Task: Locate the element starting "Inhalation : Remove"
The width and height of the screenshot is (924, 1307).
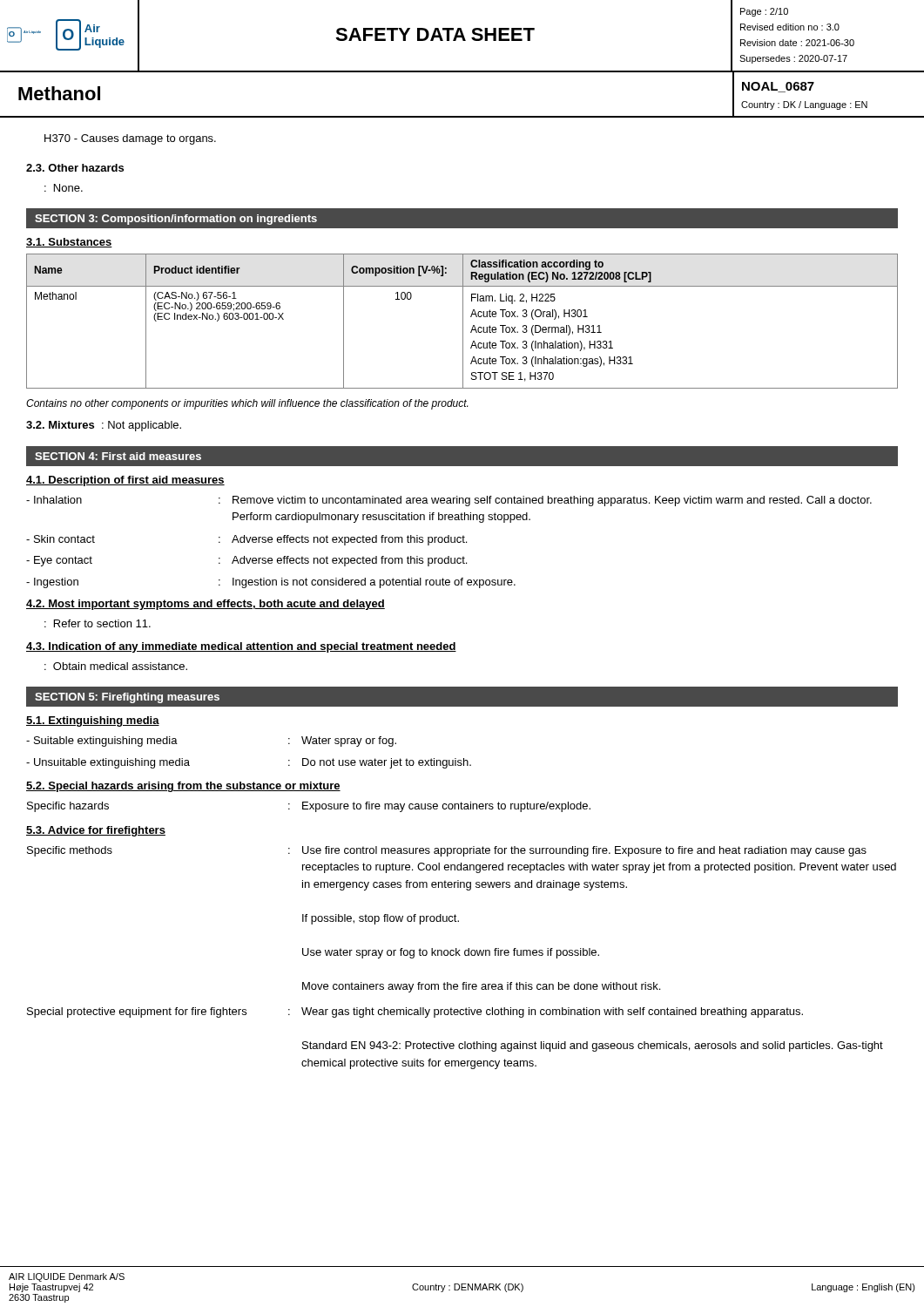Action: point(462,508)
